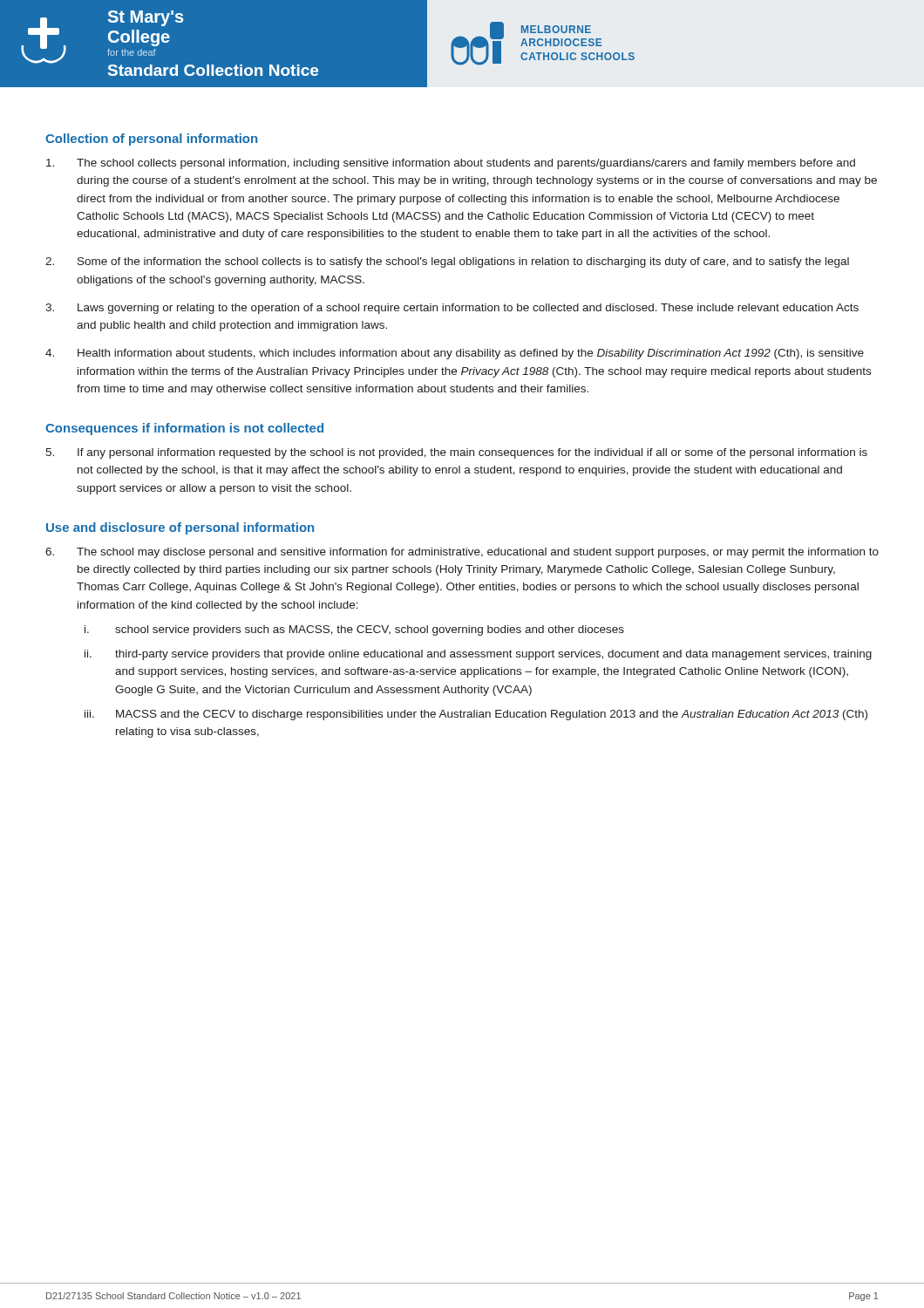The height and width of the screenshot is (1308, 924).
Task: Click on the text block starting "The school collects personal information, including sensitive"
Action: [462, 198]
